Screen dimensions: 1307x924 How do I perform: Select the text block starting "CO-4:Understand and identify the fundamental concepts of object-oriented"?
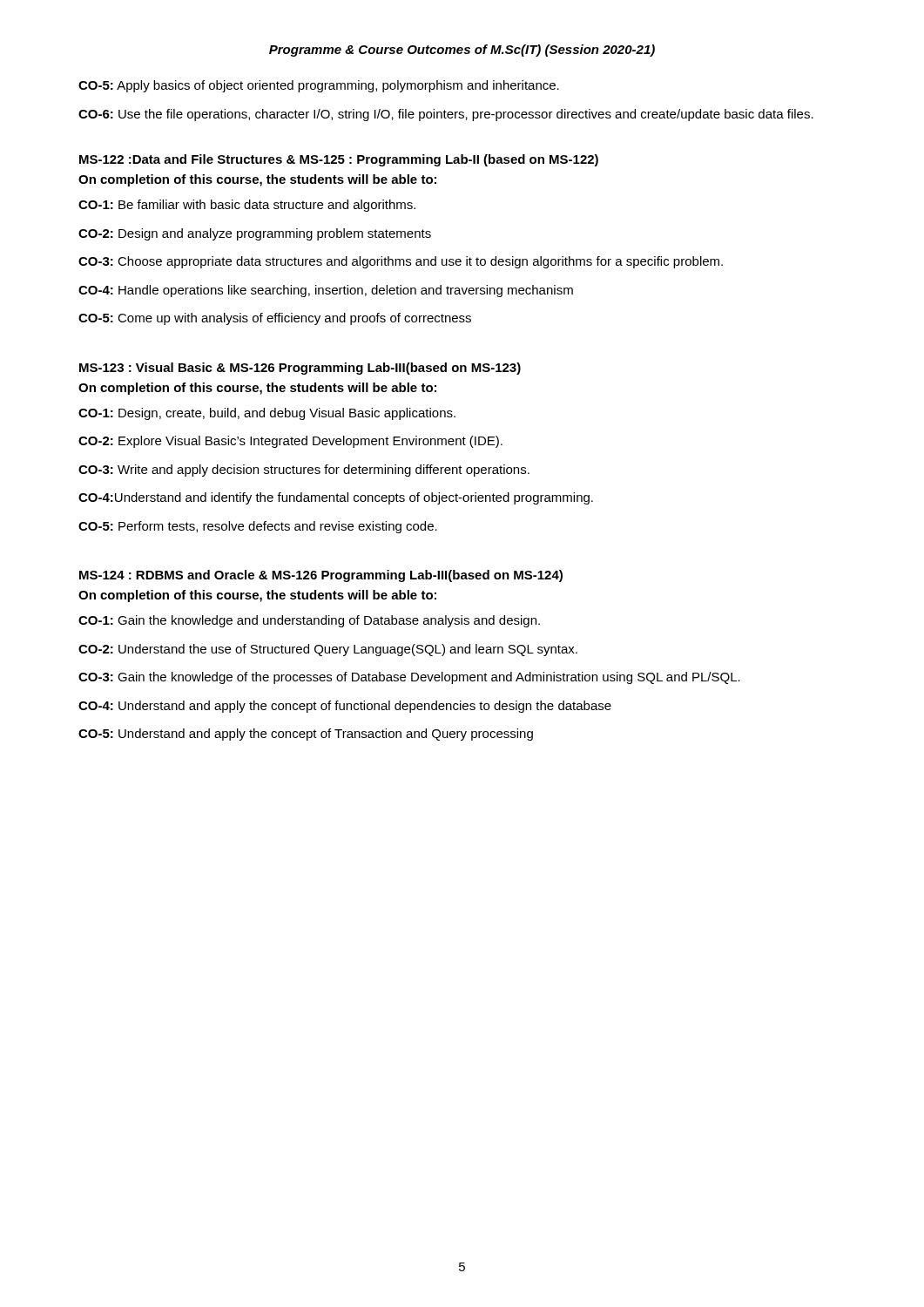336,497
